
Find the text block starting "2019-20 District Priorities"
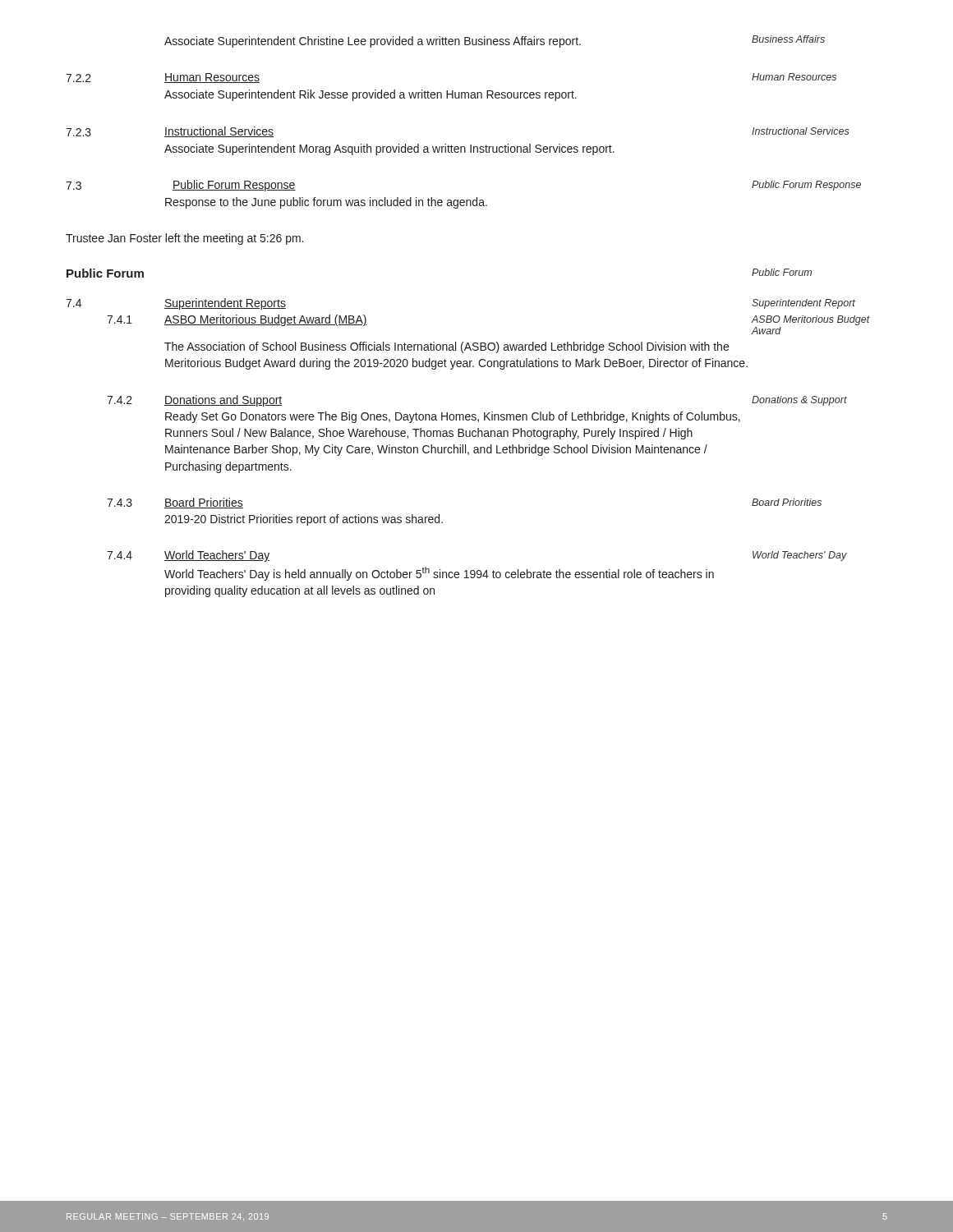coord(304,520)
